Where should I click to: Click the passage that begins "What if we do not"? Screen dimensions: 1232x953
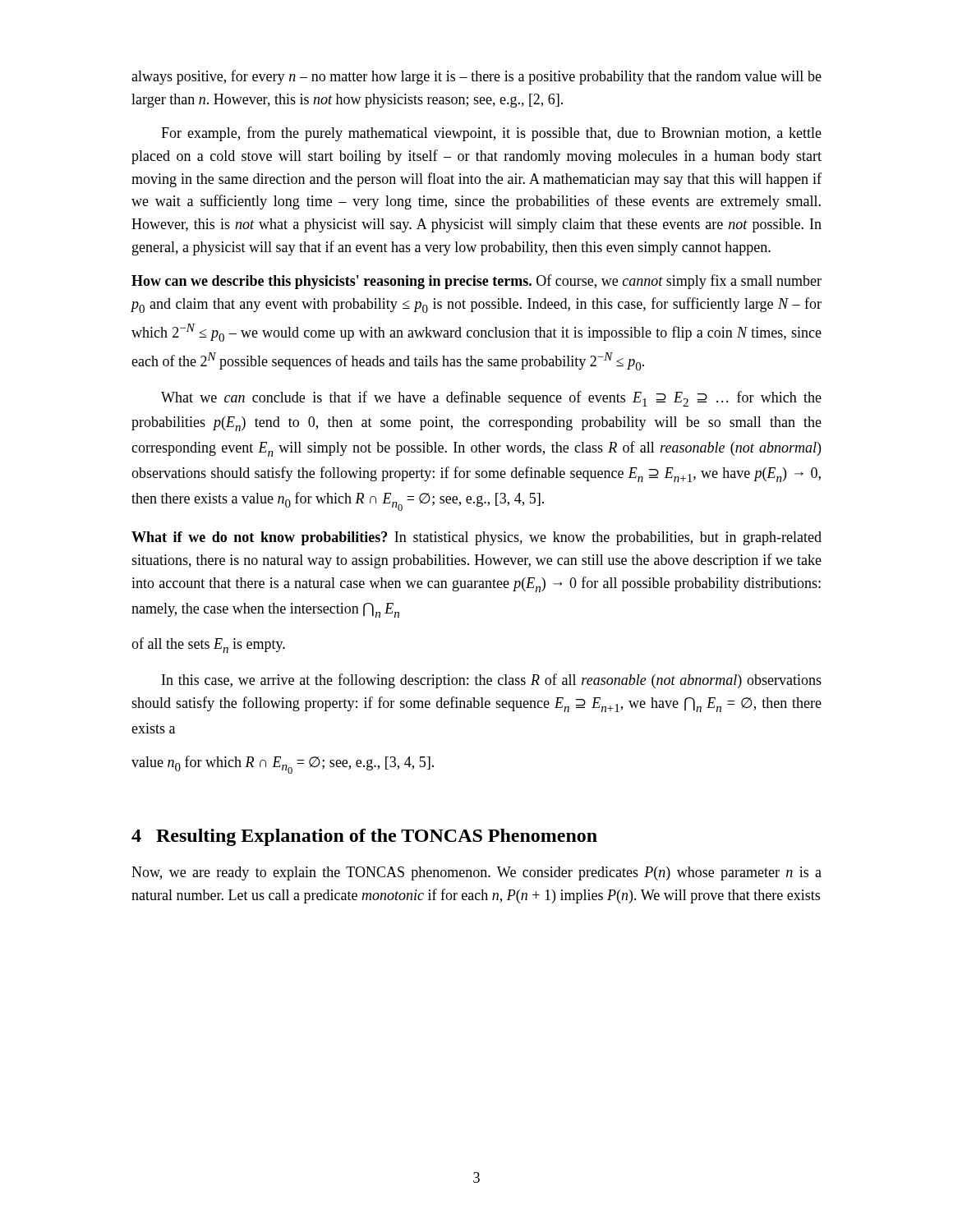click(476, 575)
